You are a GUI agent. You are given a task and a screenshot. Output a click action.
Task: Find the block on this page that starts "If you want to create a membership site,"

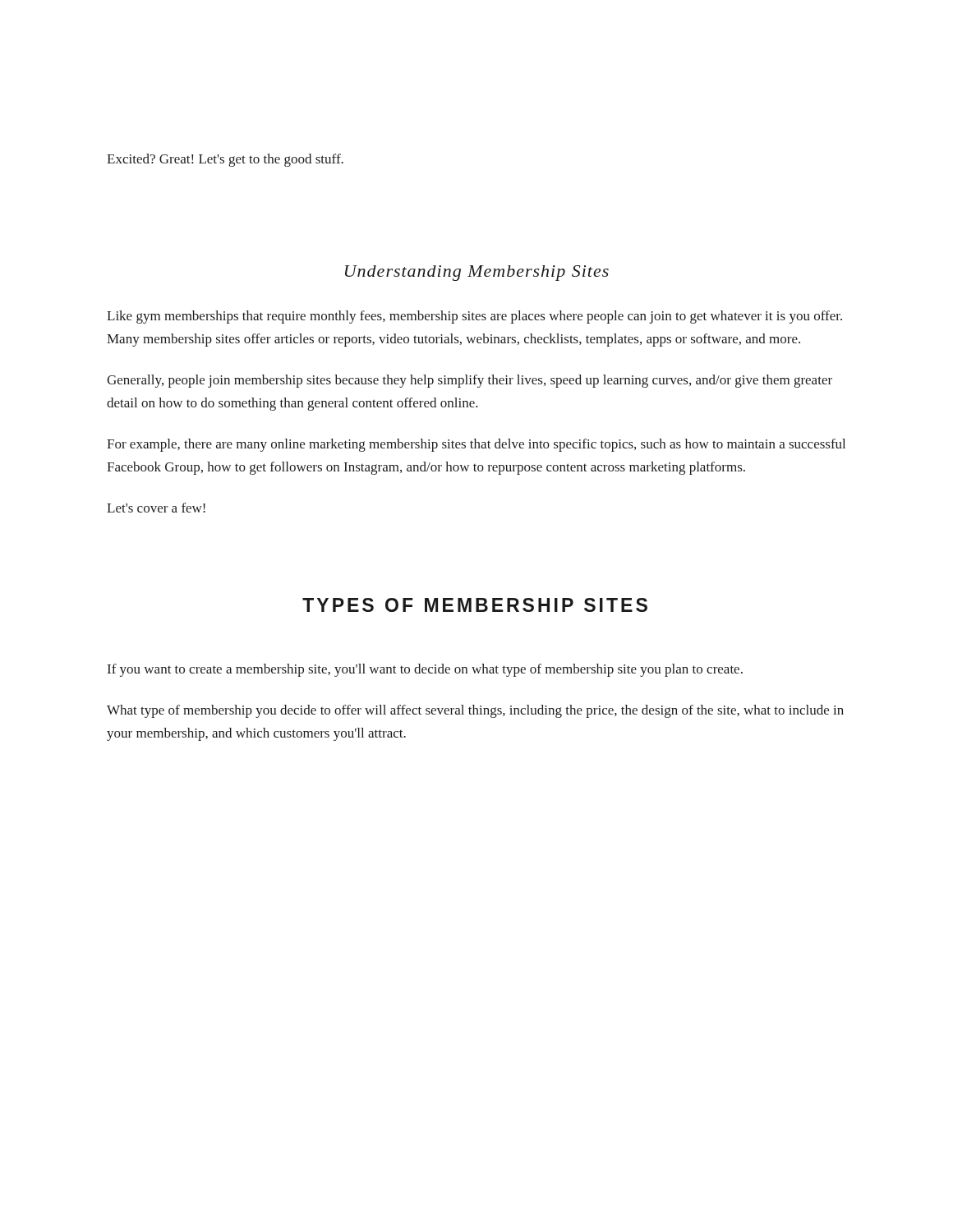coord(425,669)
